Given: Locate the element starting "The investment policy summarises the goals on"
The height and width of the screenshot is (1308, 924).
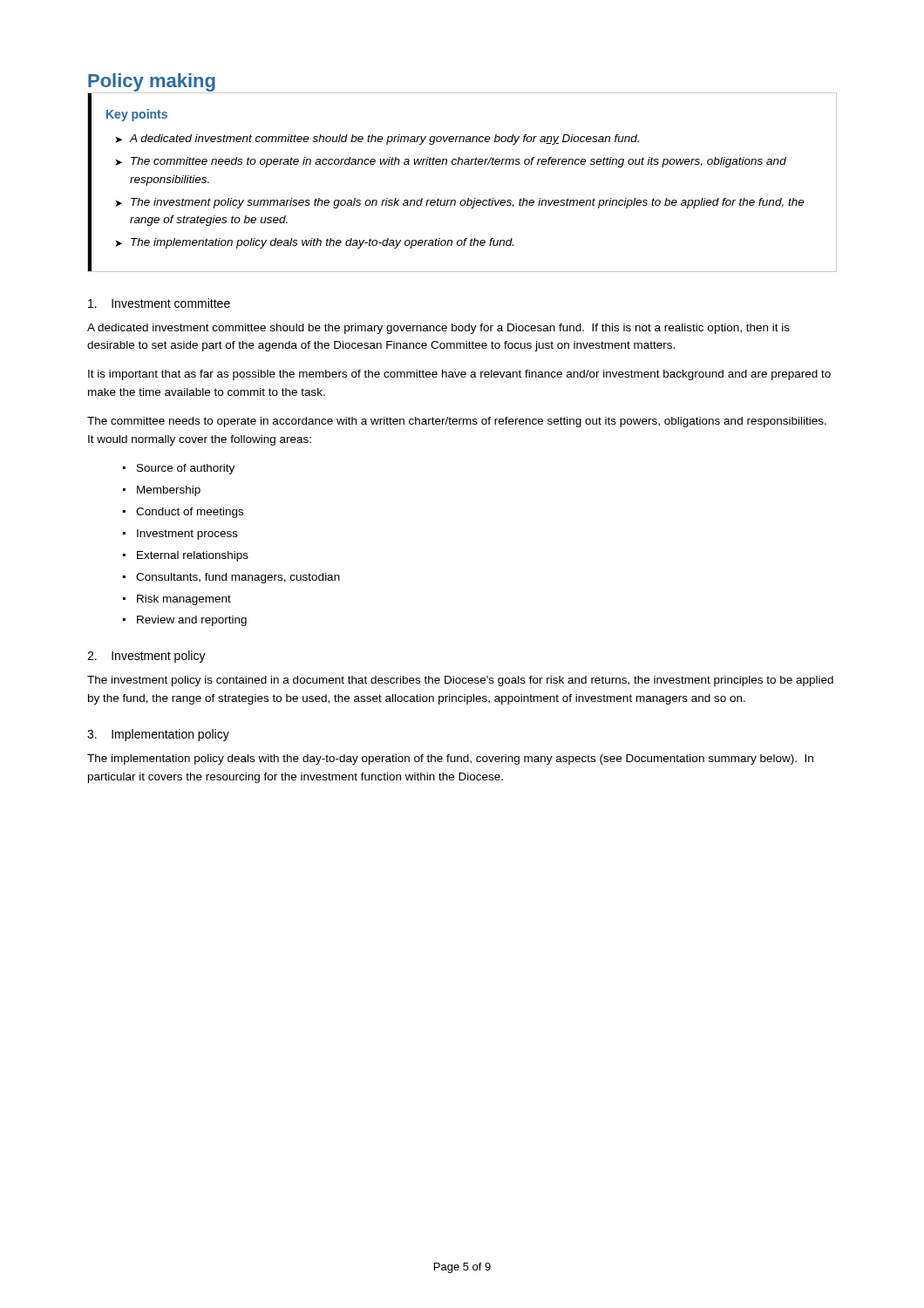Looking at the screenshot, I should (x=474, y=211).
